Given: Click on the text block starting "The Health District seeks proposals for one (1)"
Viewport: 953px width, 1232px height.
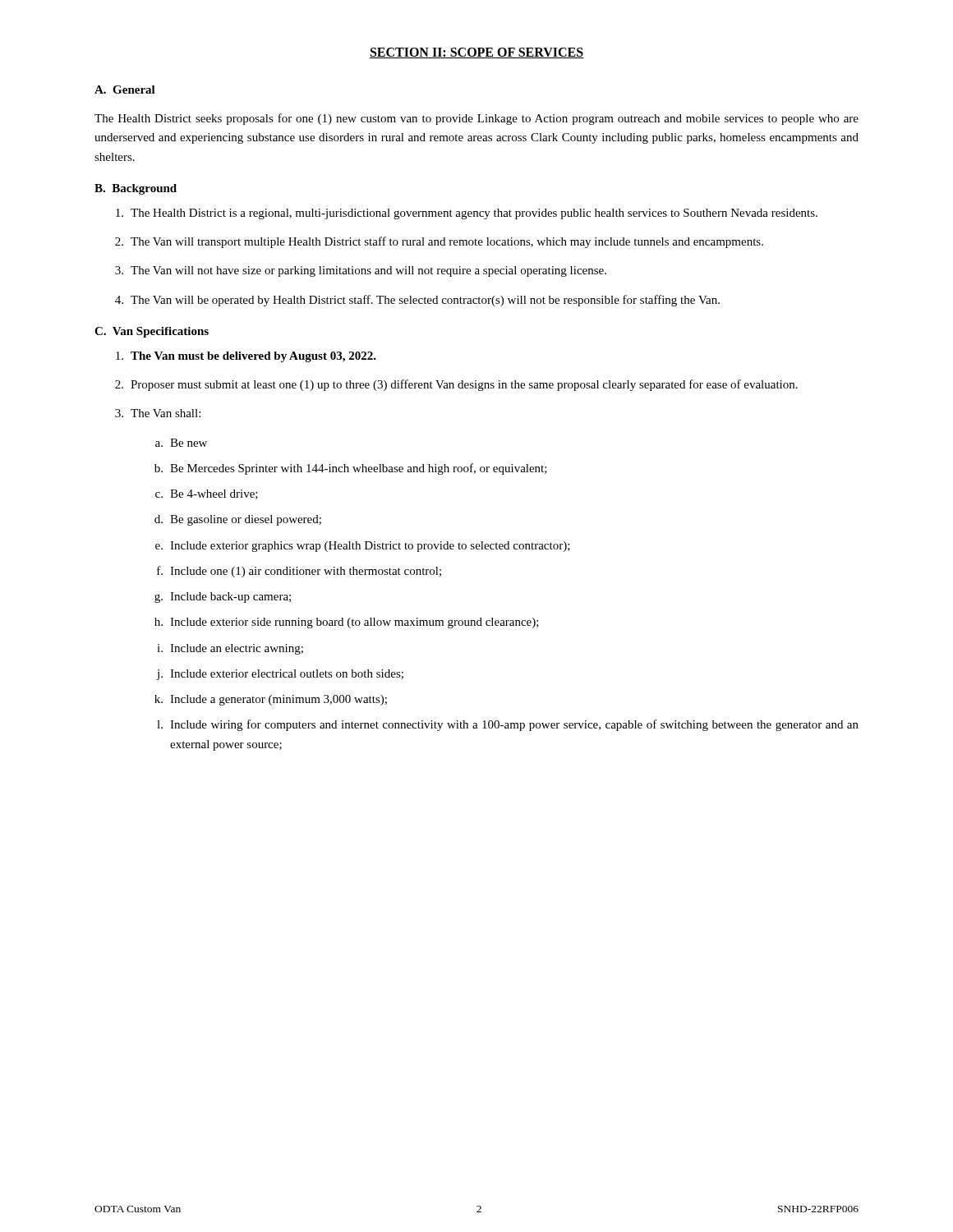Looking at the screenshot, I should pyautogui.click(x=476, y=138).
